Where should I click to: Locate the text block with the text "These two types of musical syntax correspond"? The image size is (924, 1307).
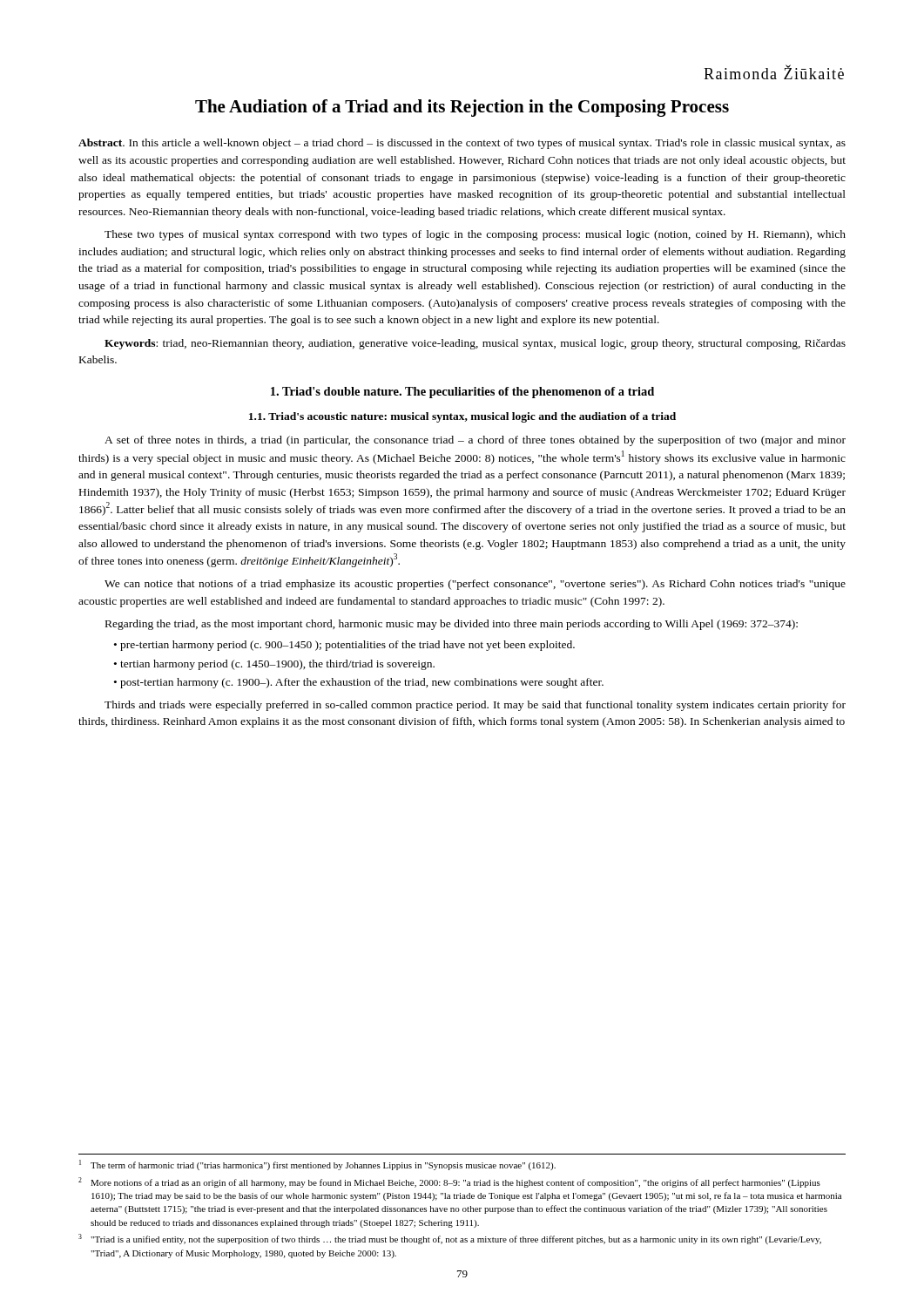[462, 277]
